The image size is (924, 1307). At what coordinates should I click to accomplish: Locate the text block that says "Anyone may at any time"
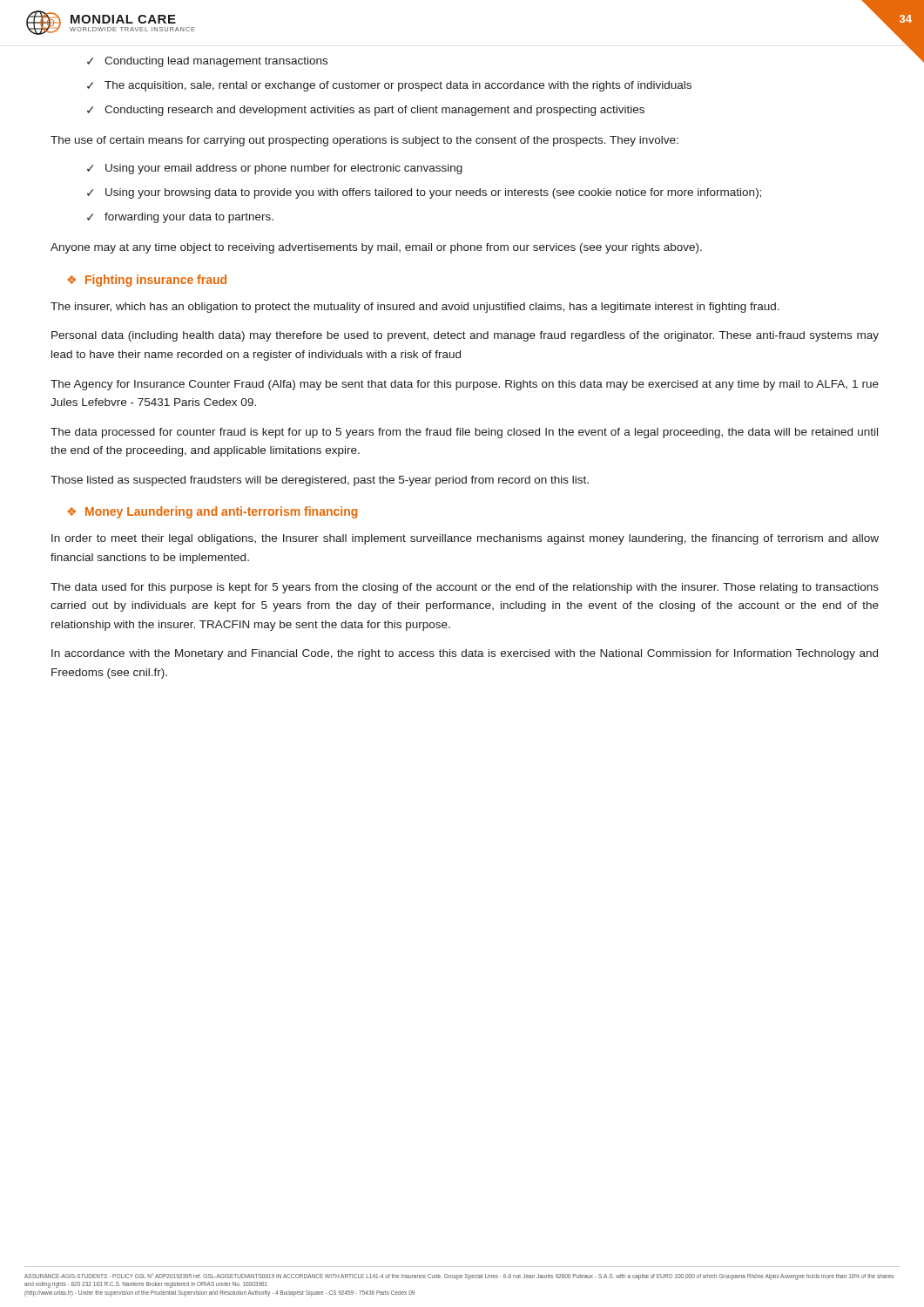click(x=377, y=247)
